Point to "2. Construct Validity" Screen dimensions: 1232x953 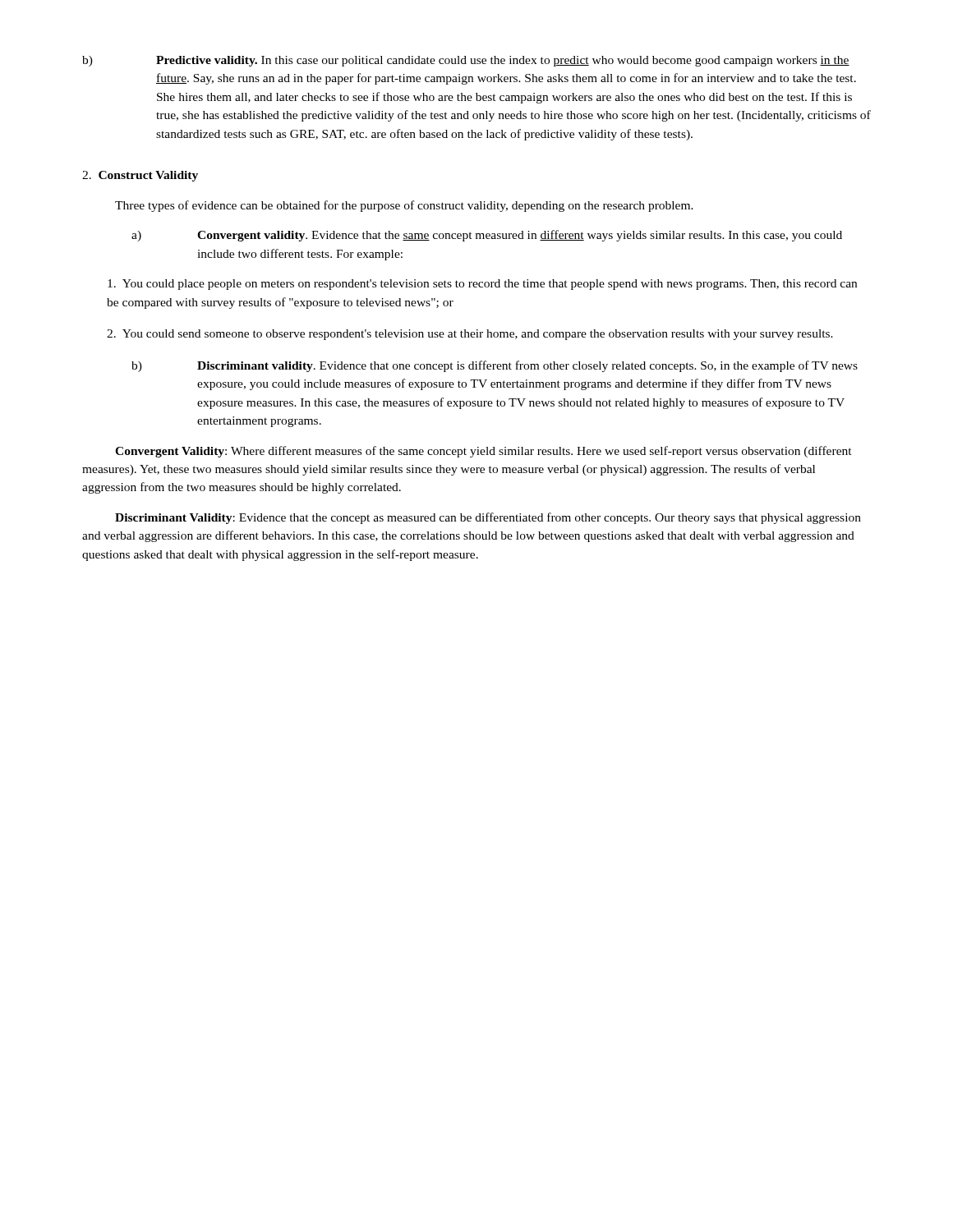(x=140, y=175)
